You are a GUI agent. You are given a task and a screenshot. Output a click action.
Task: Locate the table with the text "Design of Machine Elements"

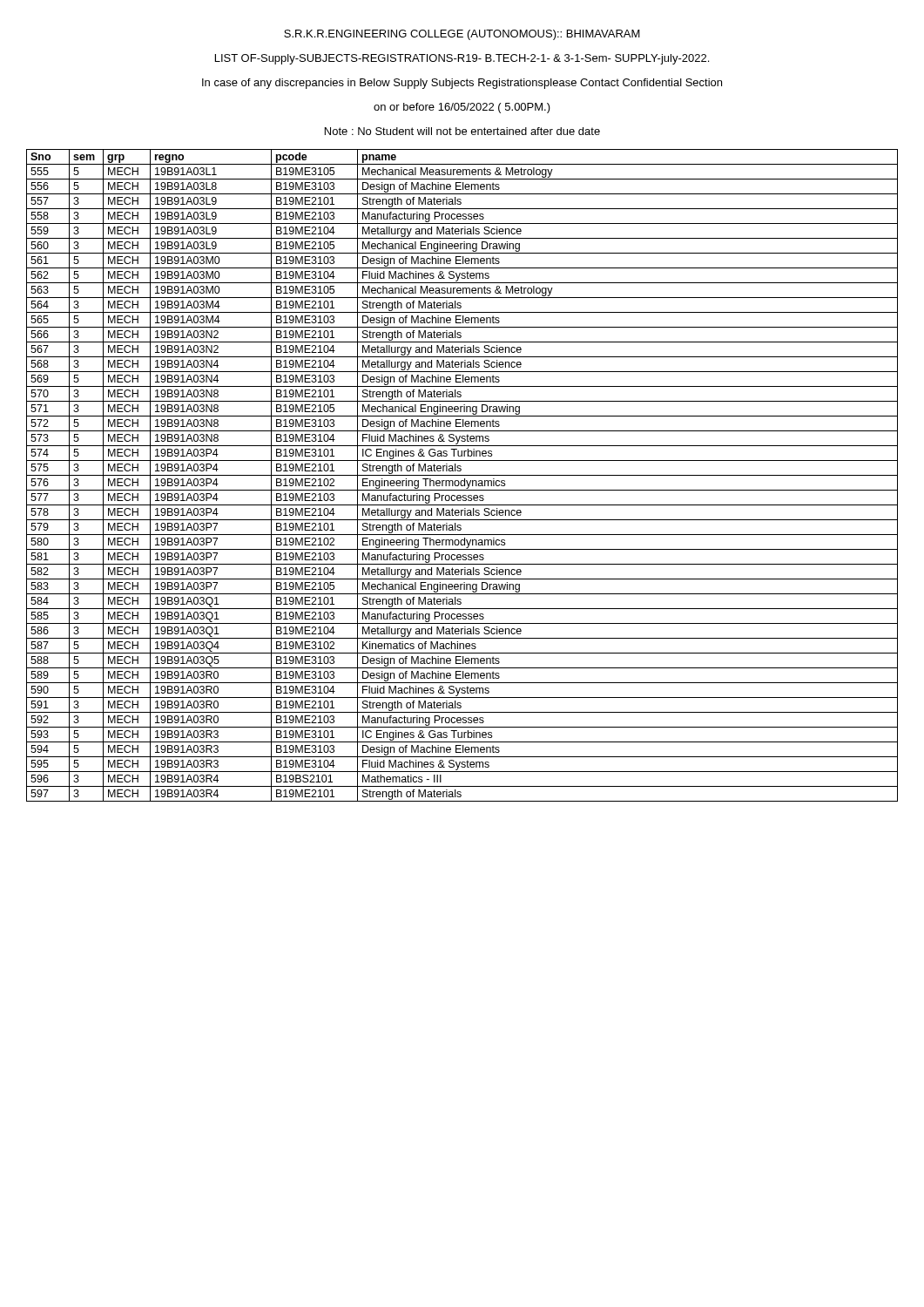(462, 475)
